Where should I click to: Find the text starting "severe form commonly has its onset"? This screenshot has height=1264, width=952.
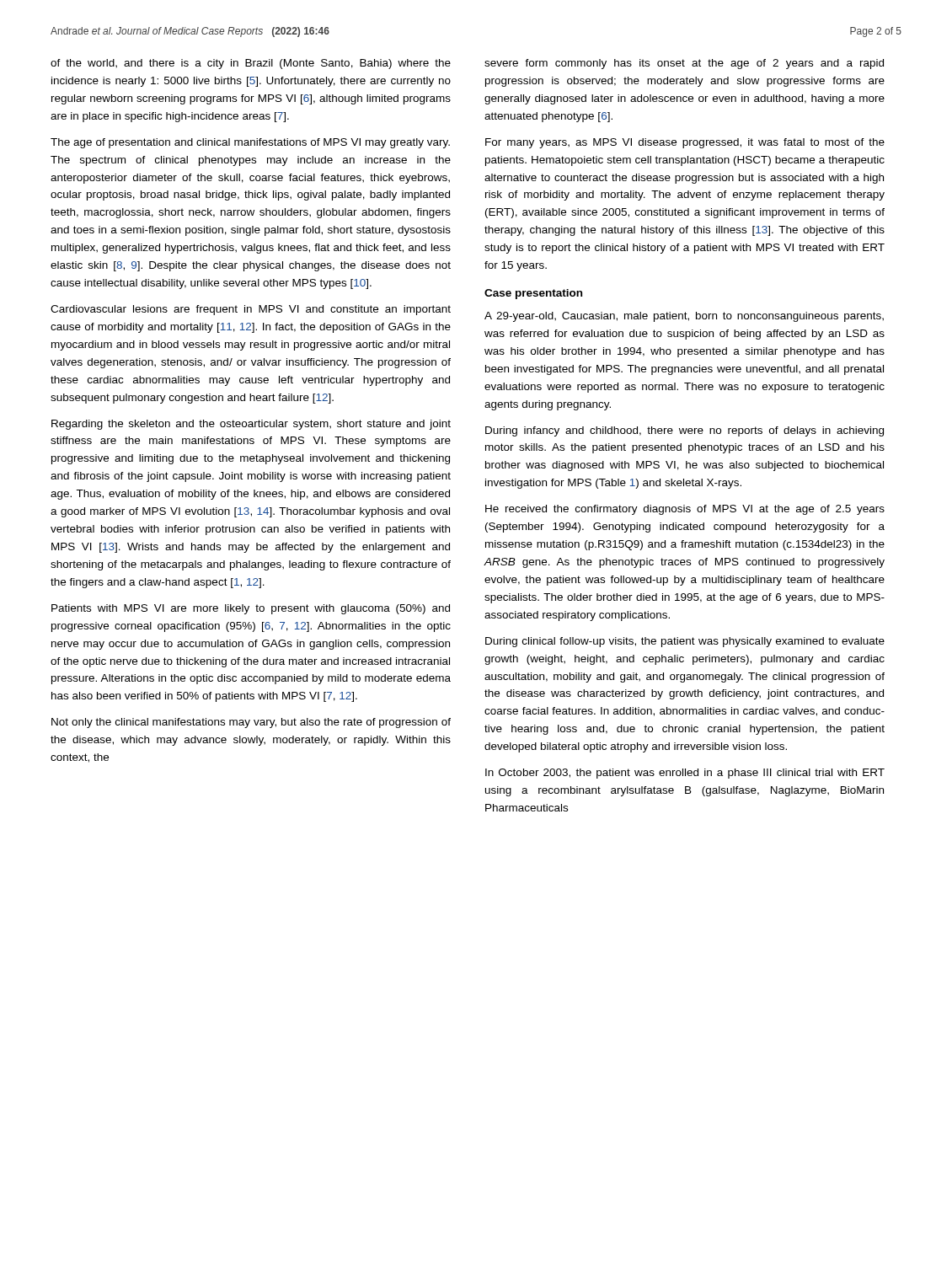pos(684,90)
